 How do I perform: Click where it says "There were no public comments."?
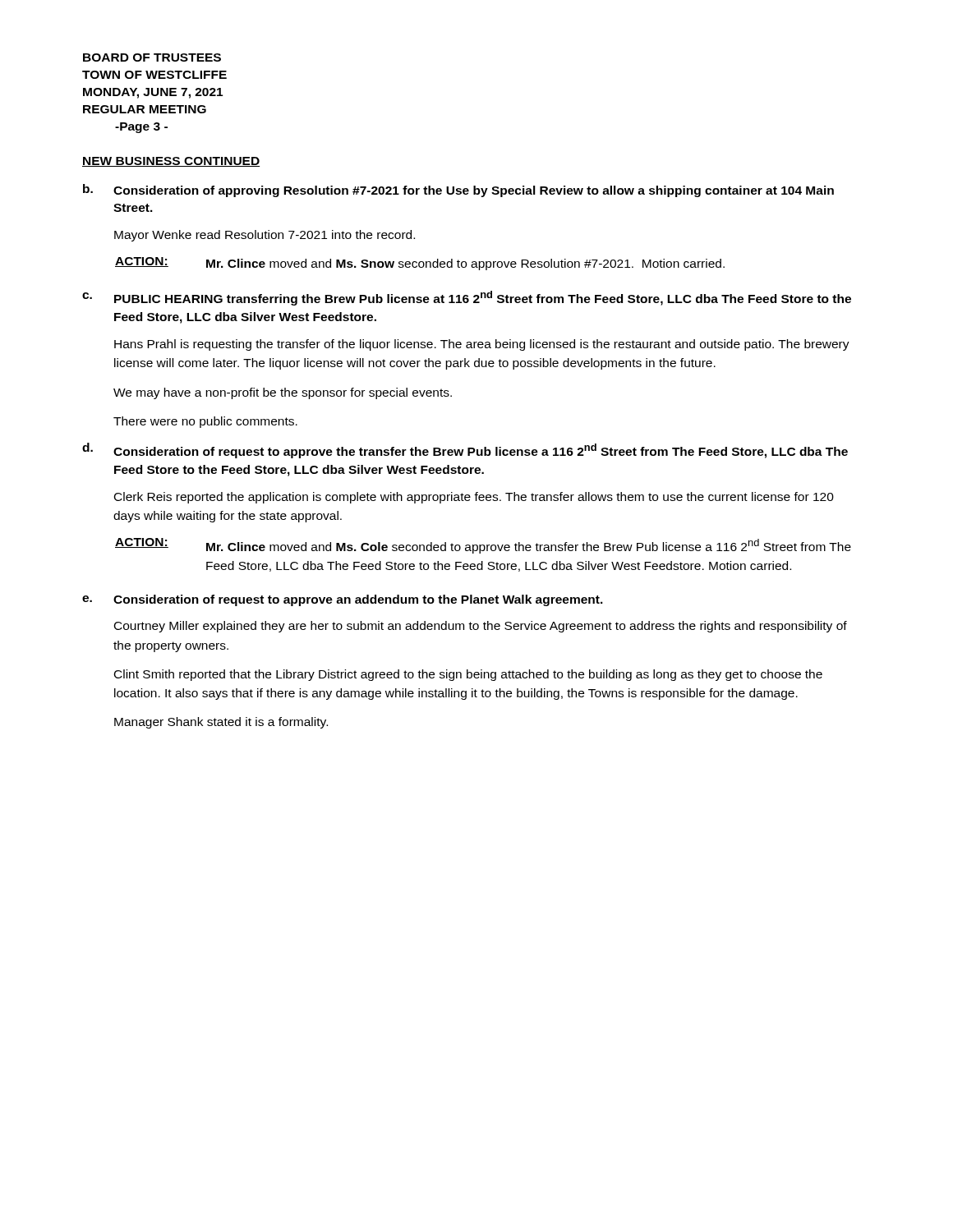(205, 422)
